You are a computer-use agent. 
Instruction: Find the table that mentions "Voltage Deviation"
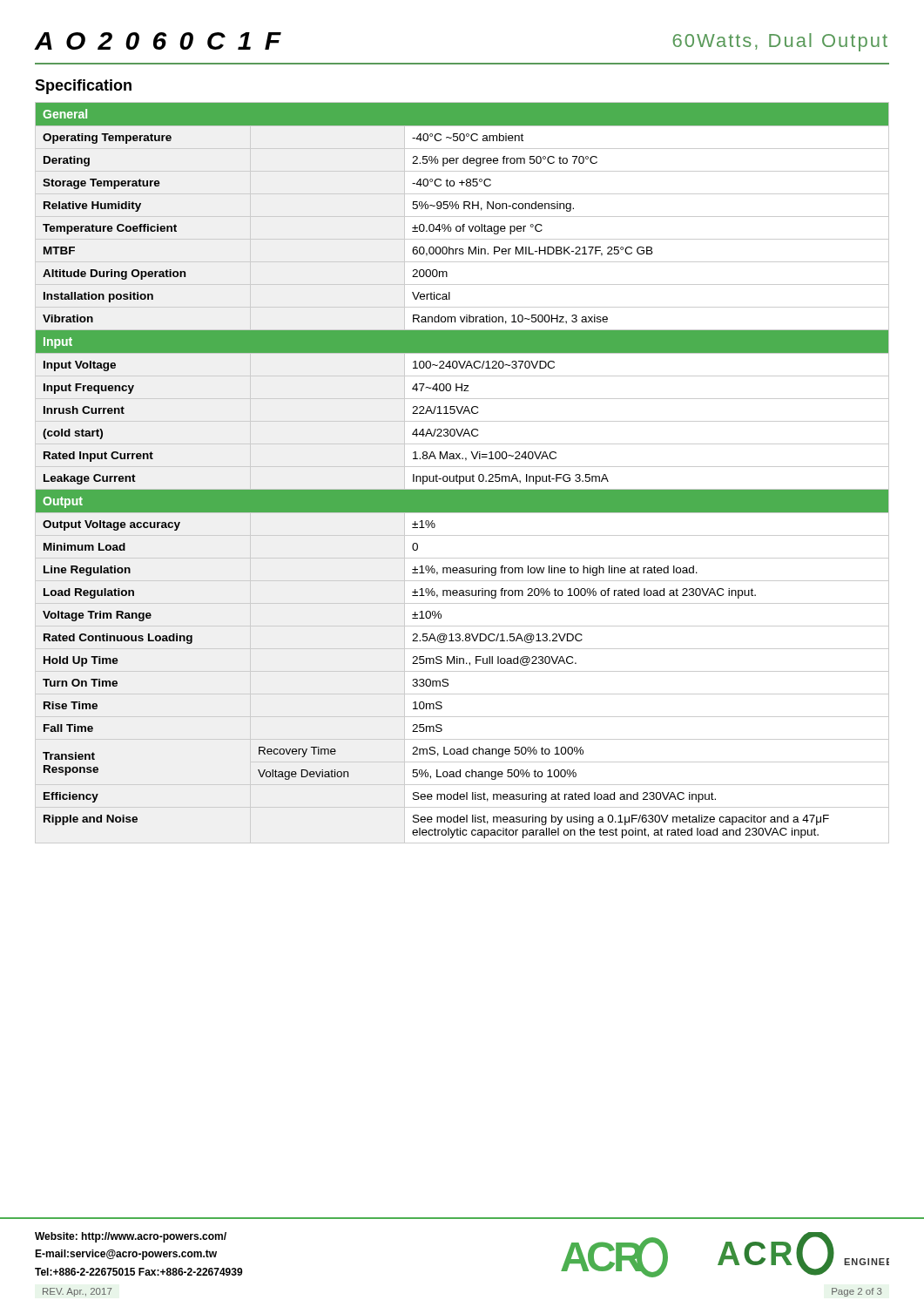(x=462, y=473)
